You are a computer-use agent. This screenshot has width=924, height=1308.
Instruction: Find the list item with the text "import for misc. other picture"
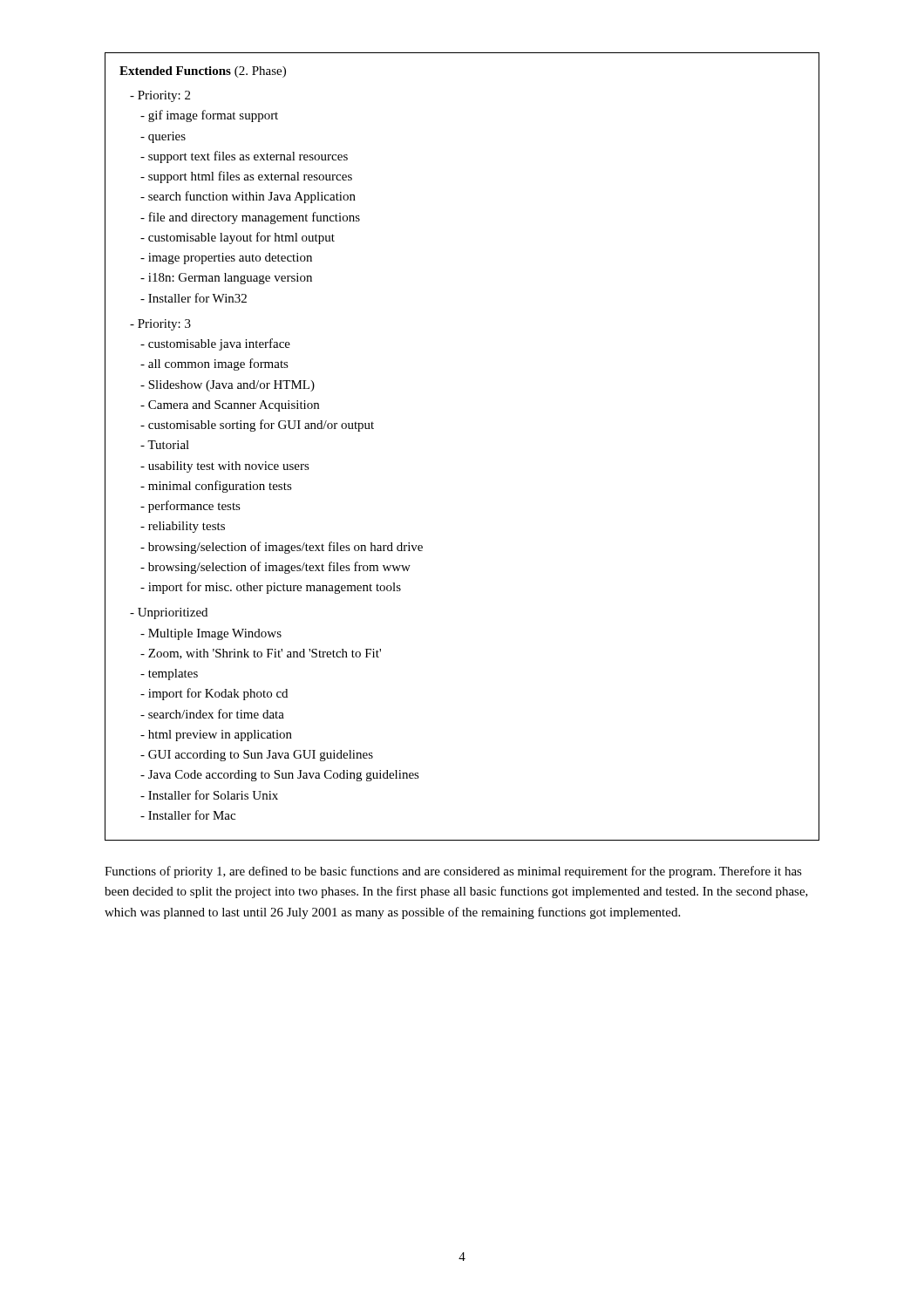[271, 587]
